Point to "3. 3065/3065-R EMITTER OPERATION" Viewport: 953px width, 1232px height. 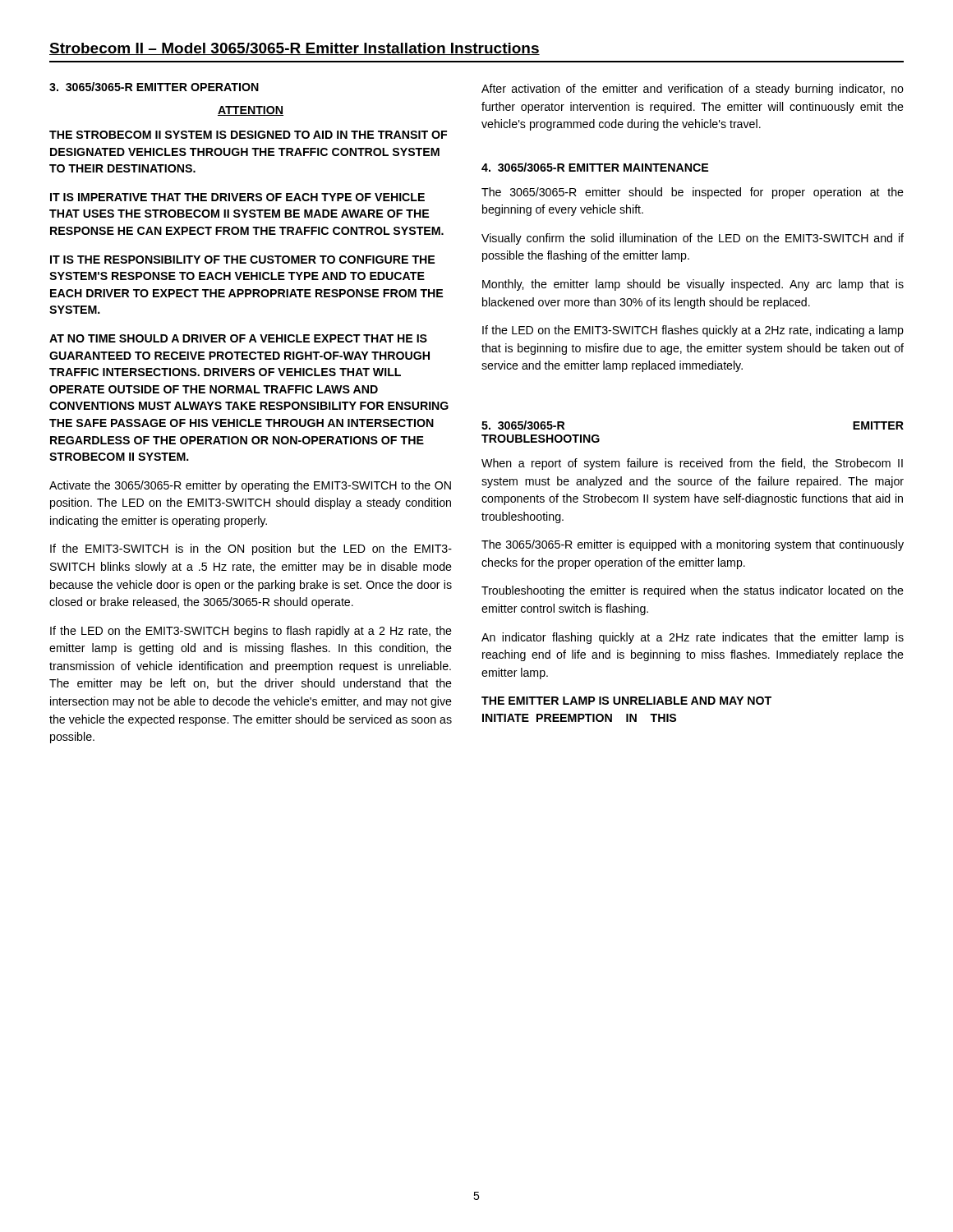pos(154,87)
